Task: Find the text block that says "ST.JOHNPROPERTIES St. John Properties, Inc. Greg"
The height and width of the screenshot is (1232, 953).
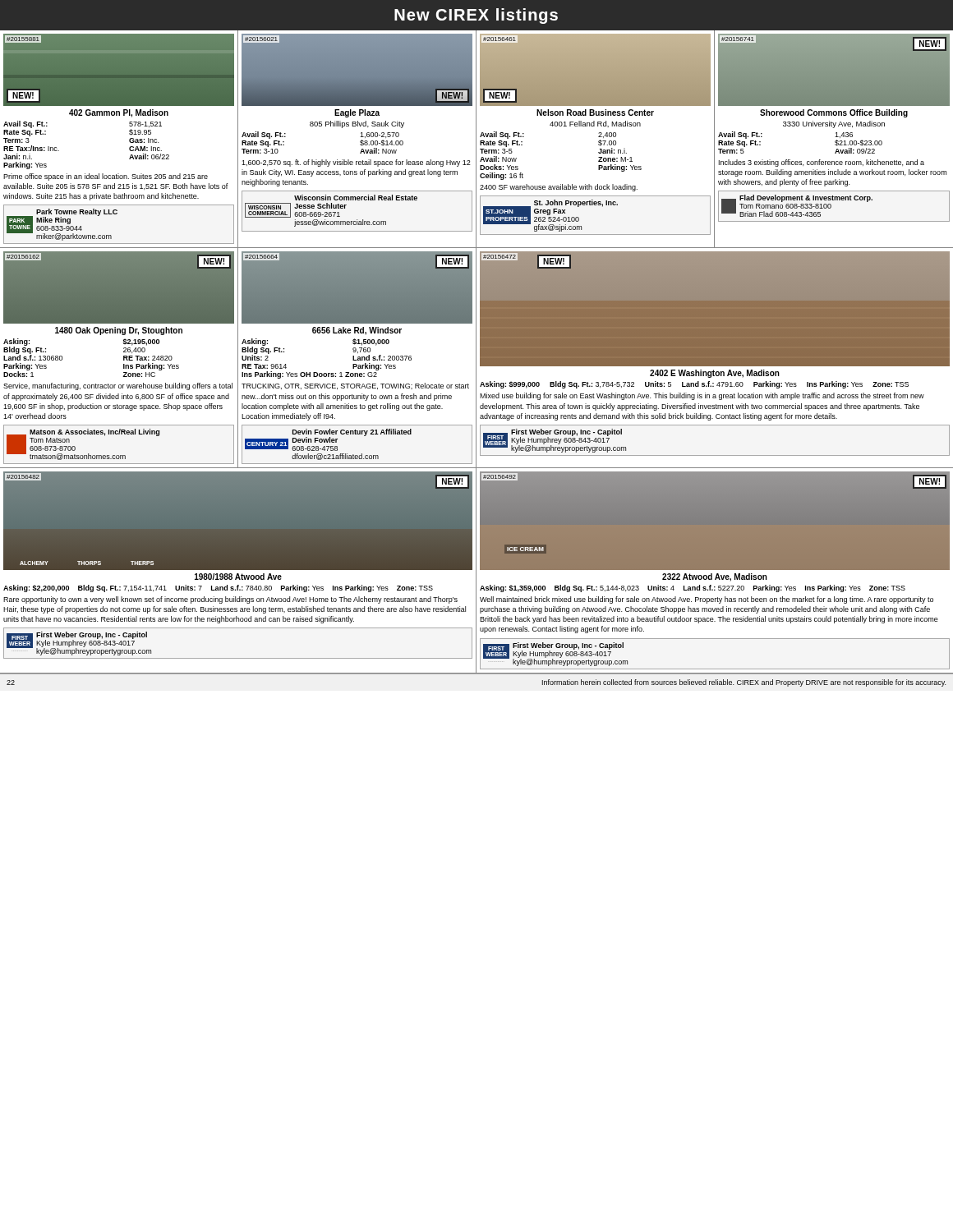Action: (x=595, y=215)
